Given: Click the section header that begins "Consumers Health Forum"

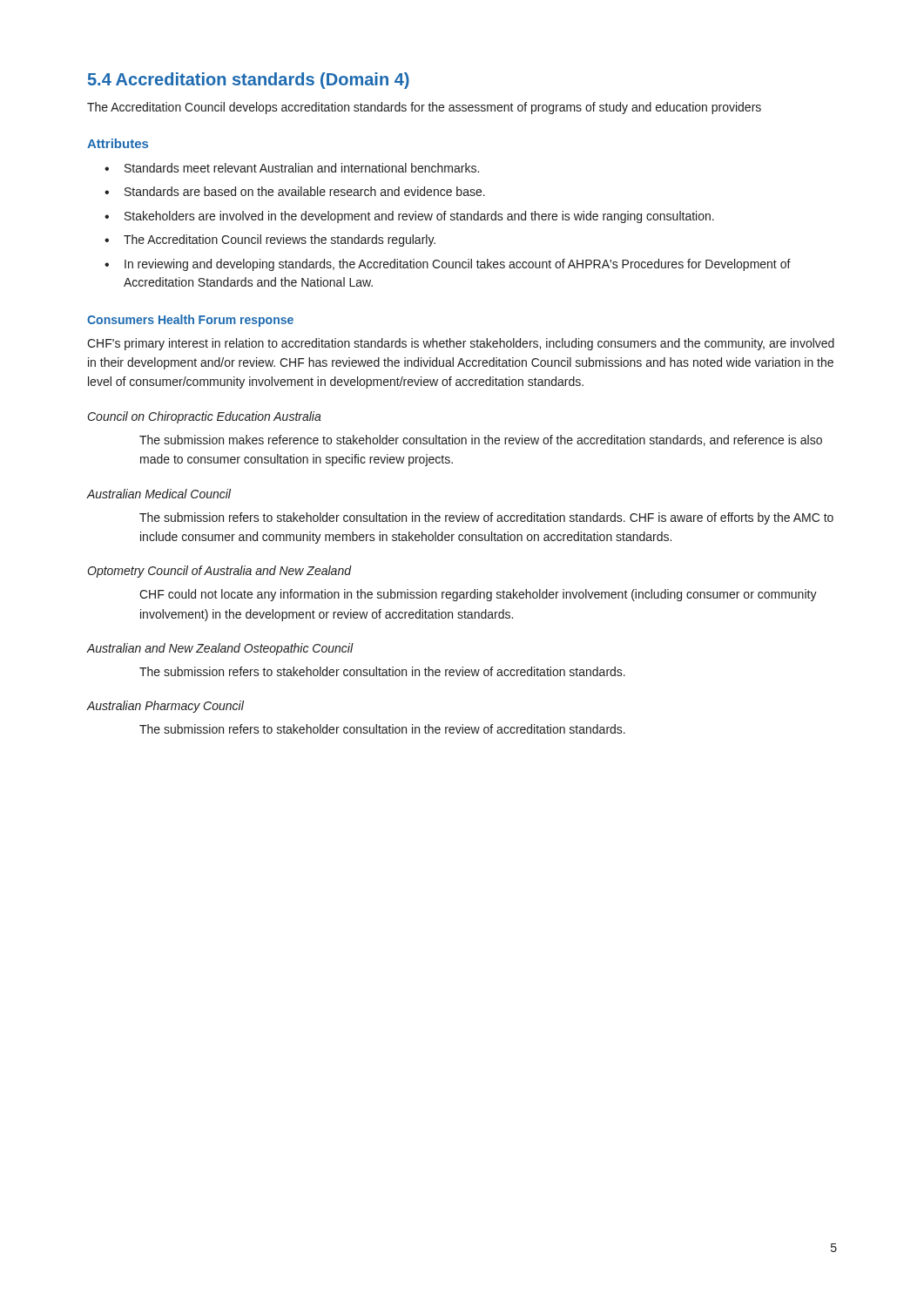Looking at the screenshot, I should [x=190, y=319].
